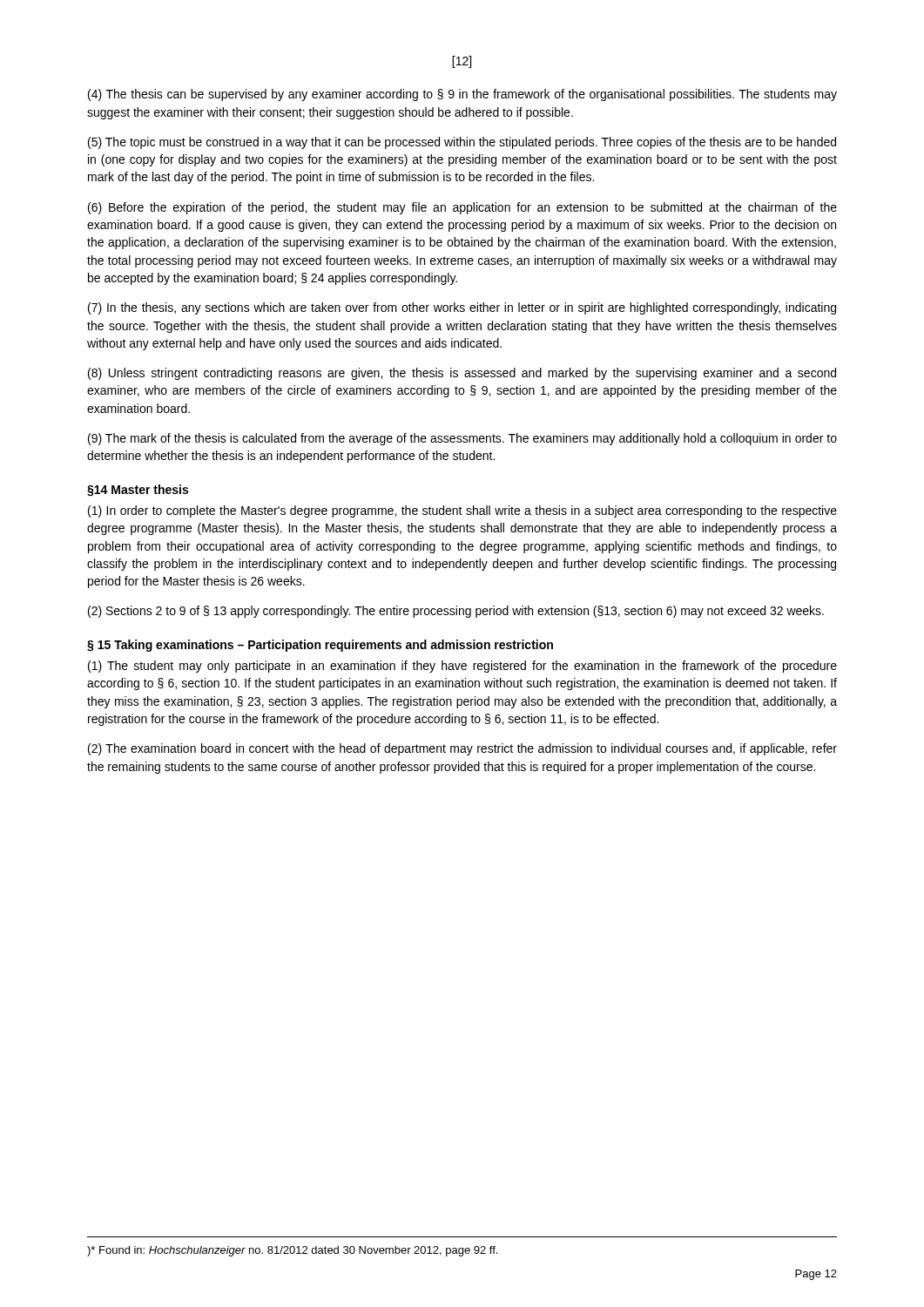Select the text block containing "(7) In the"
The width and height of the screenshot is (924, 1307).
462,326
